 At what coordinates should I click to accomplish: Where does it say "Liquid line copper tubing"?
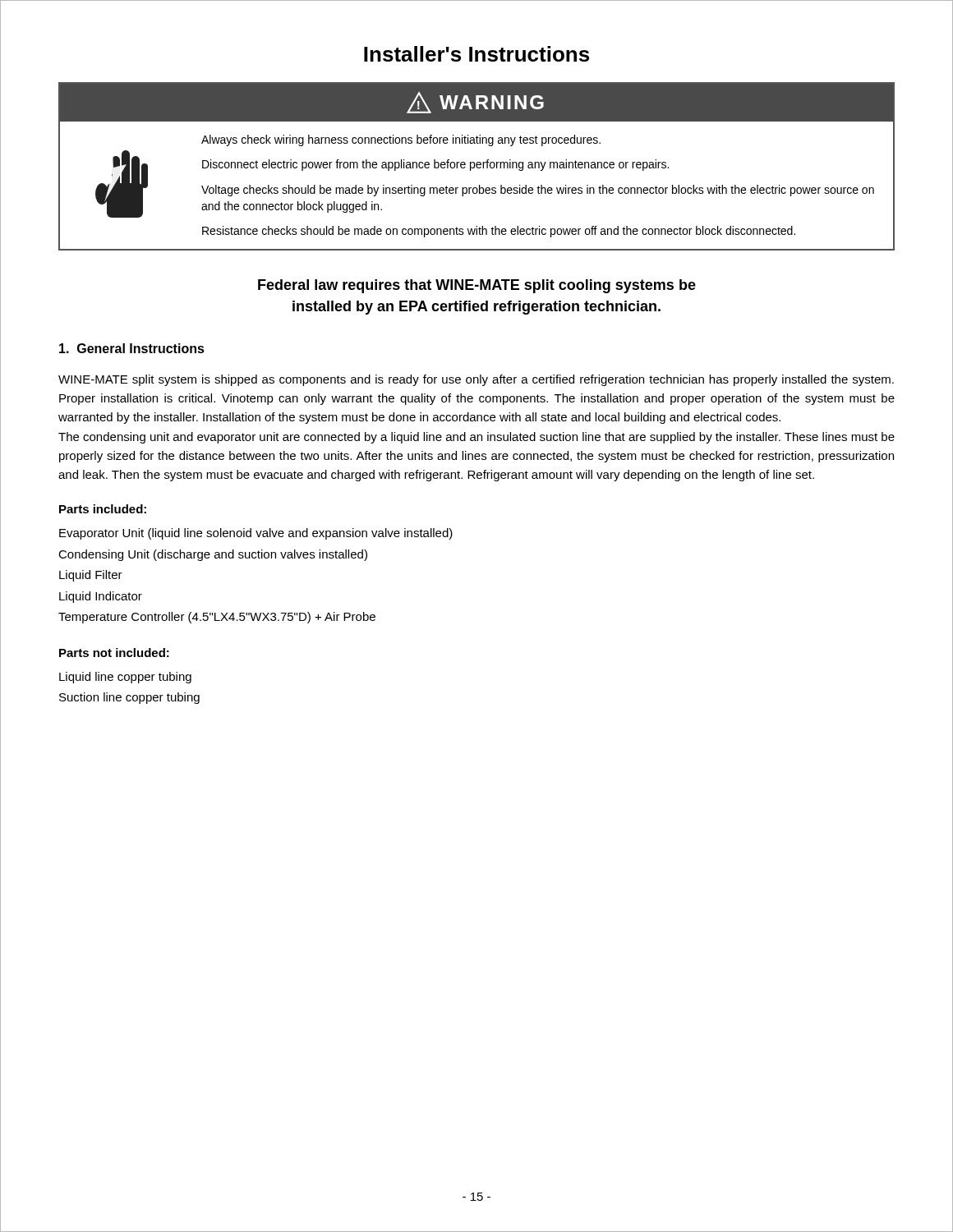tap(125, 676)
